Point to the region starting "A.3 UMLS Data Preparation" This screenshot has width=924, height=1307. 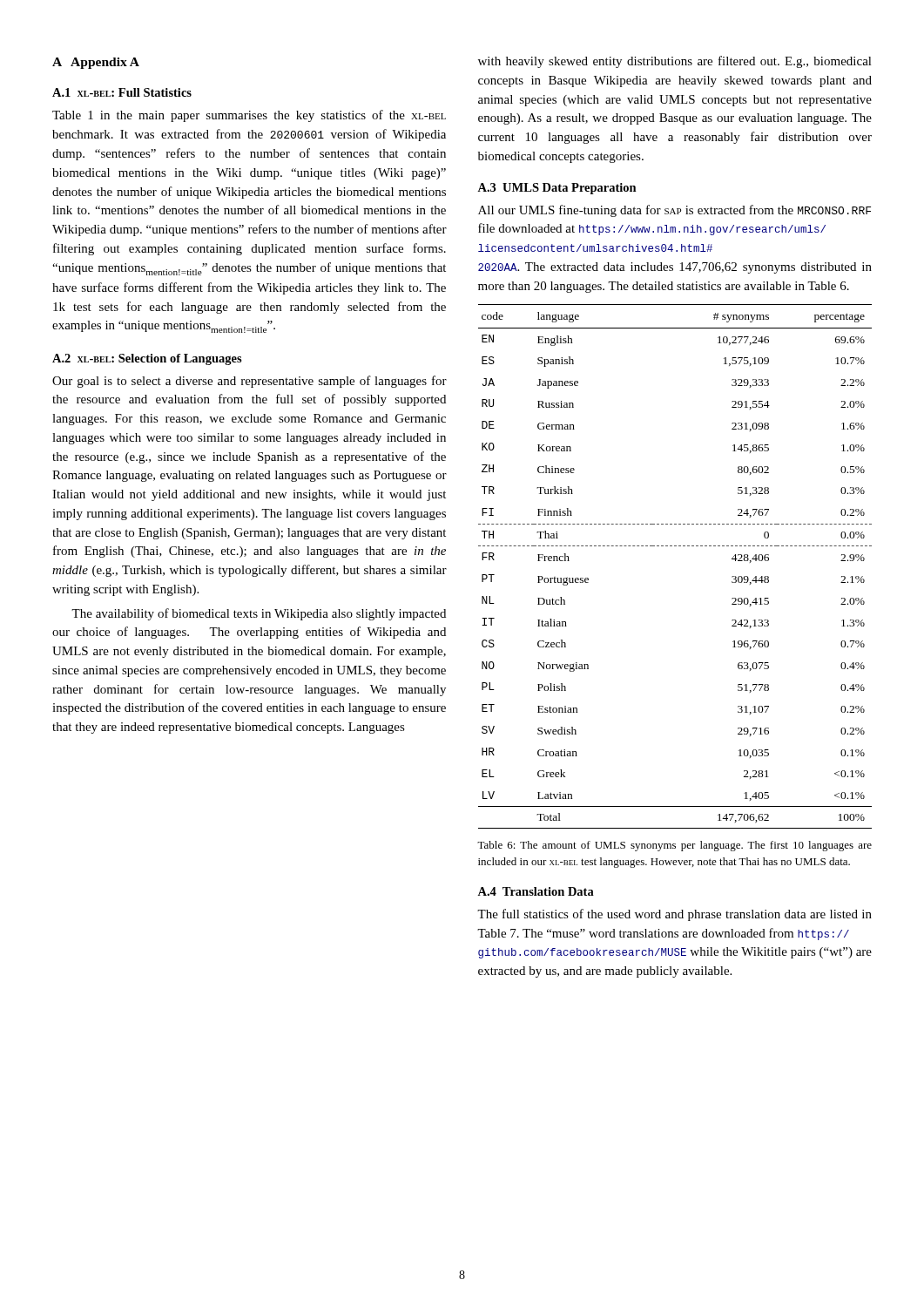click(x=557, y=187)
